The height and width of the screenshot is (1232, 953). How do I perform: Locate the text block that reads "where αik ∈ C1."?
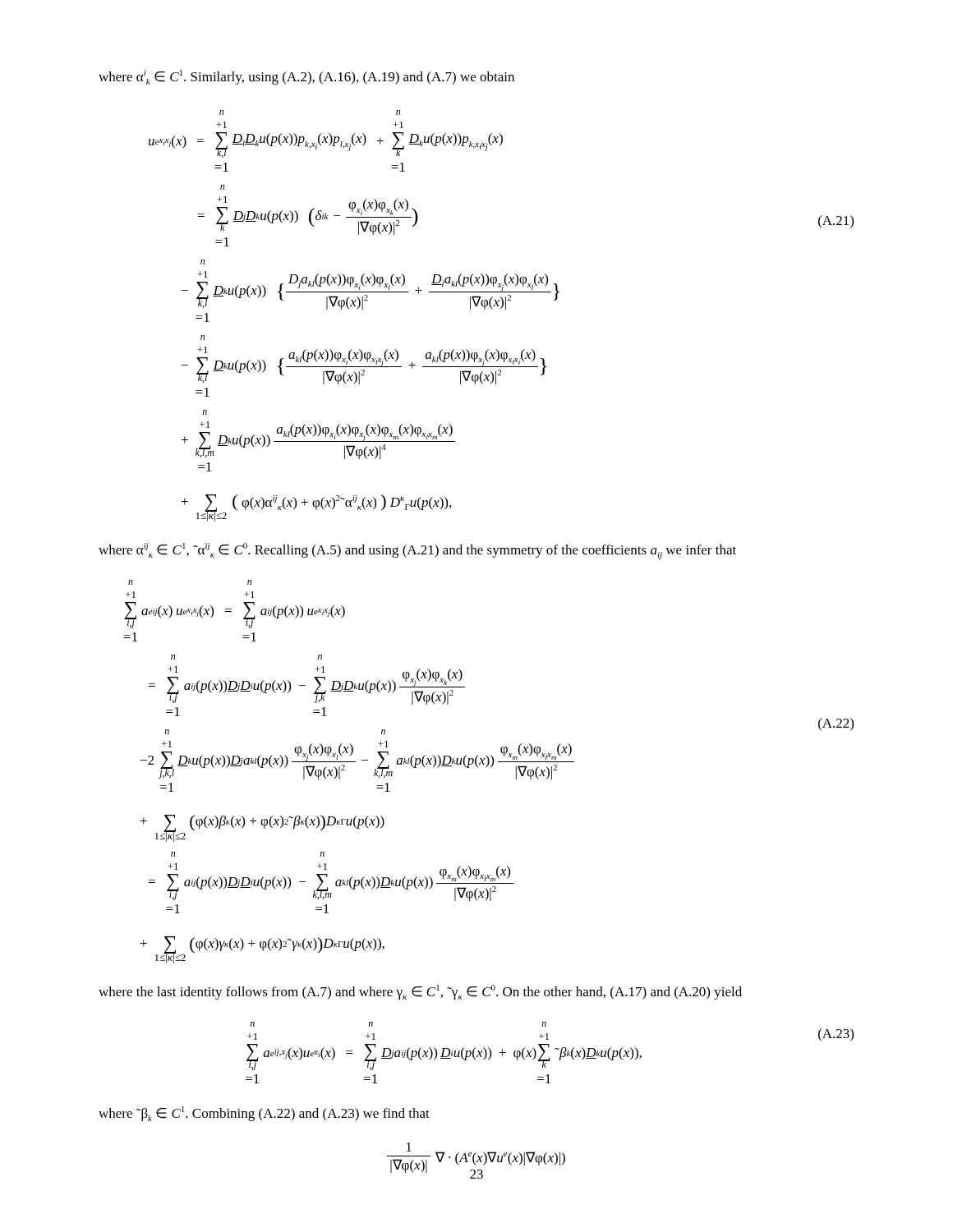(x=307, y=77)
